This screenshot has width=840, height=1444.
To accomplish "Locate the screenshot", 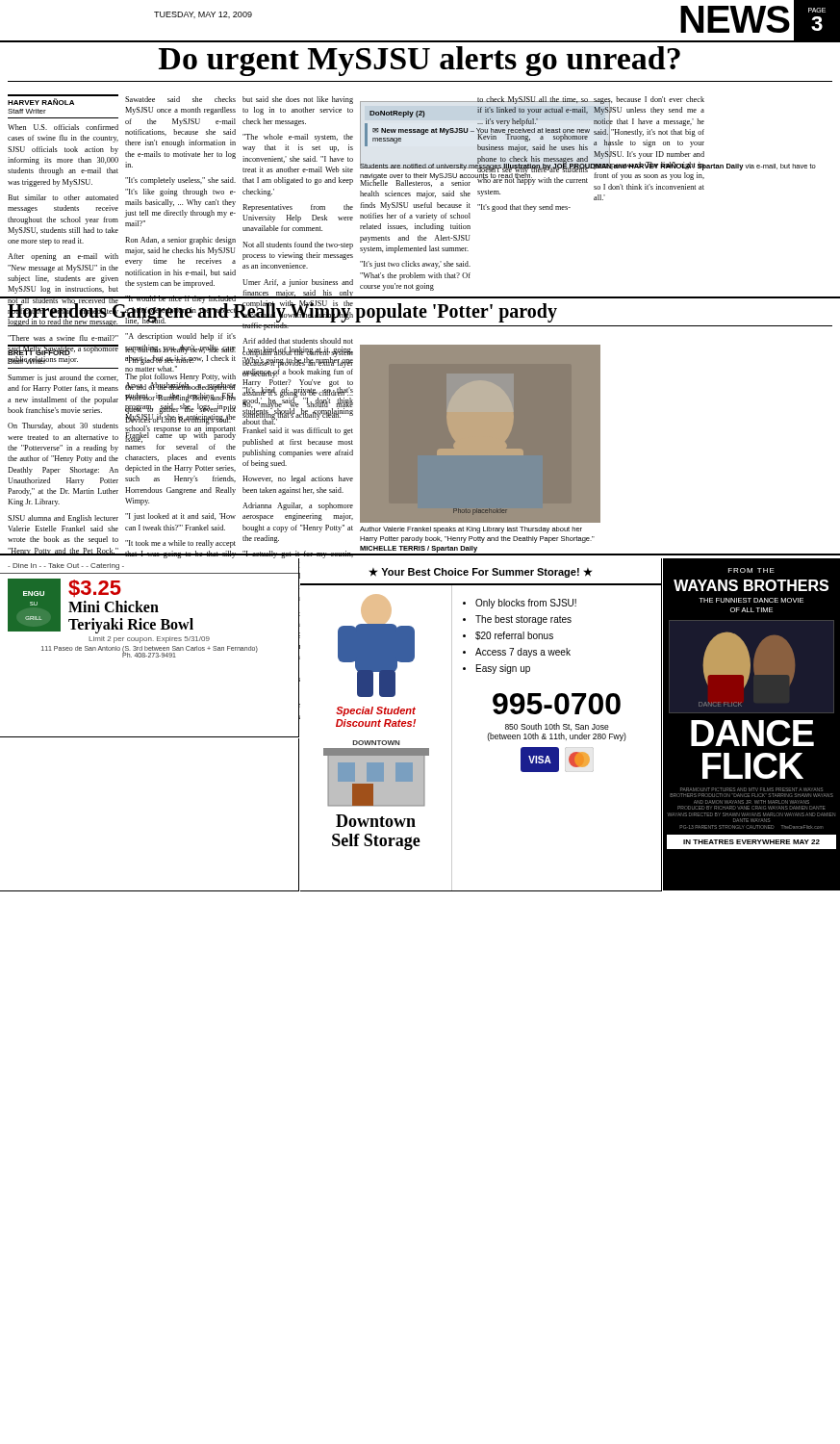I will 485,135.
